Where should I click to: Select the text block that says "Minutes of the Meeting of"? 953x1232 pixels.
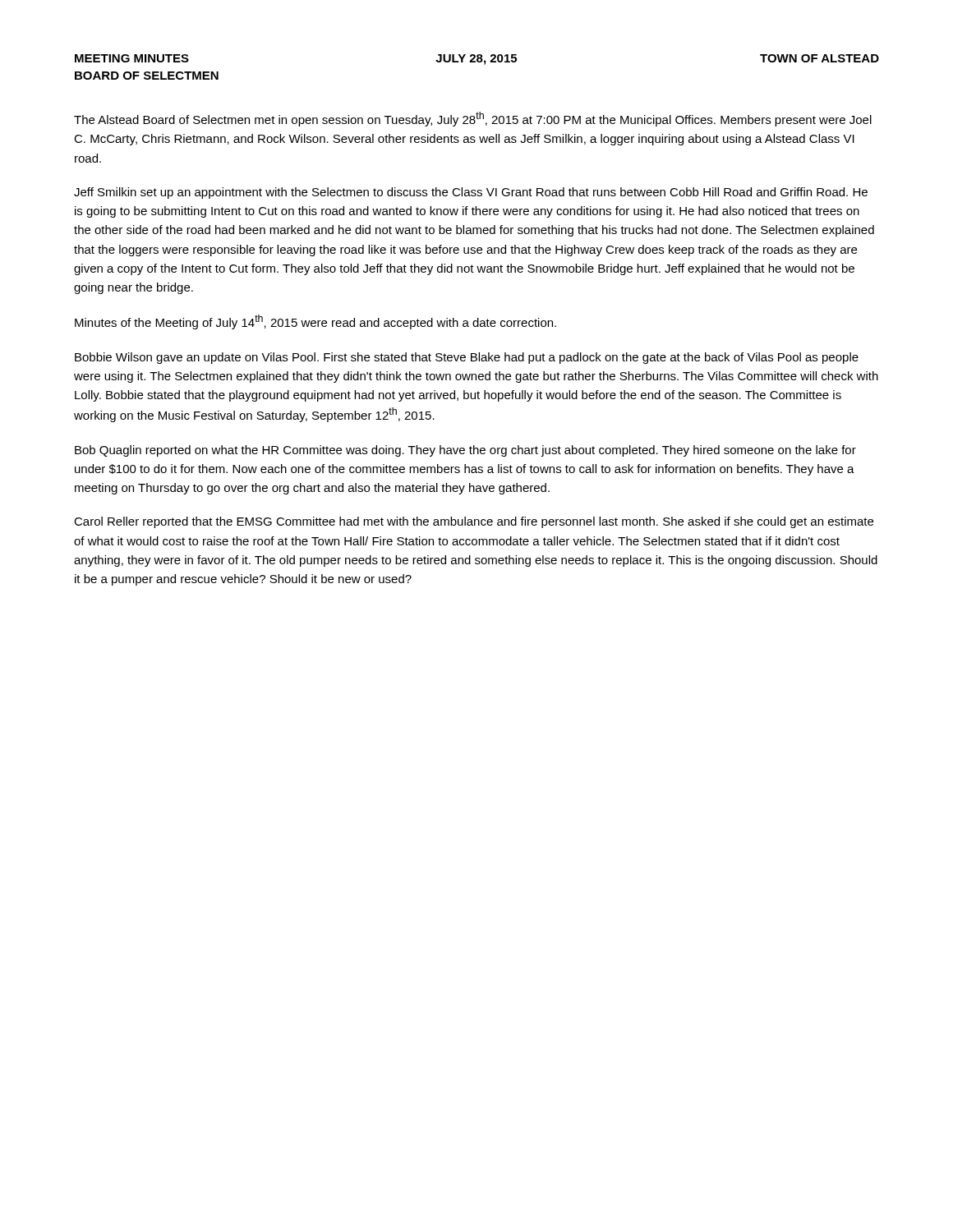tap(316, 321)
